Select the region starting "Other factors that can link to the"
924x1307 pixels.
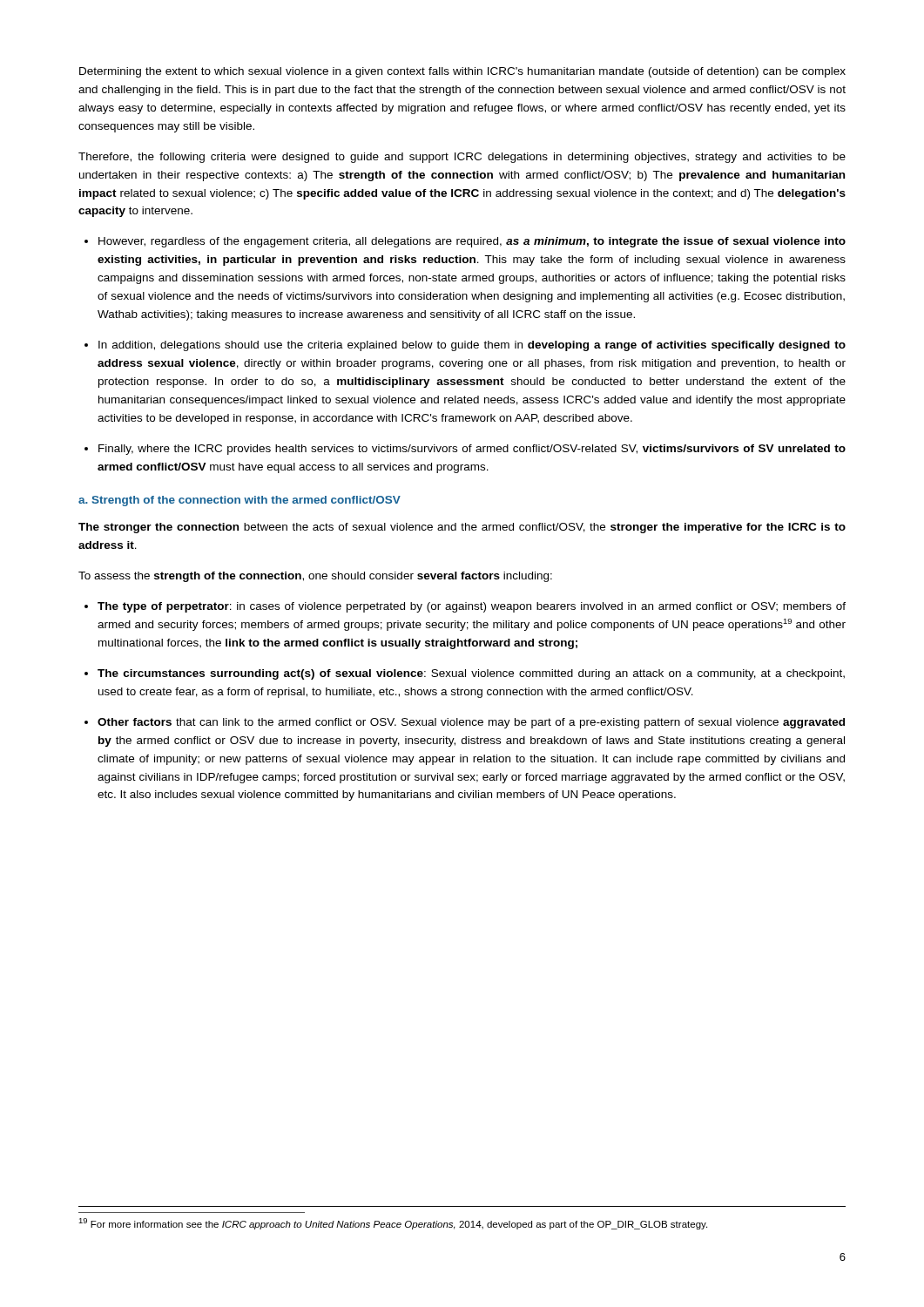coord(472,759)
